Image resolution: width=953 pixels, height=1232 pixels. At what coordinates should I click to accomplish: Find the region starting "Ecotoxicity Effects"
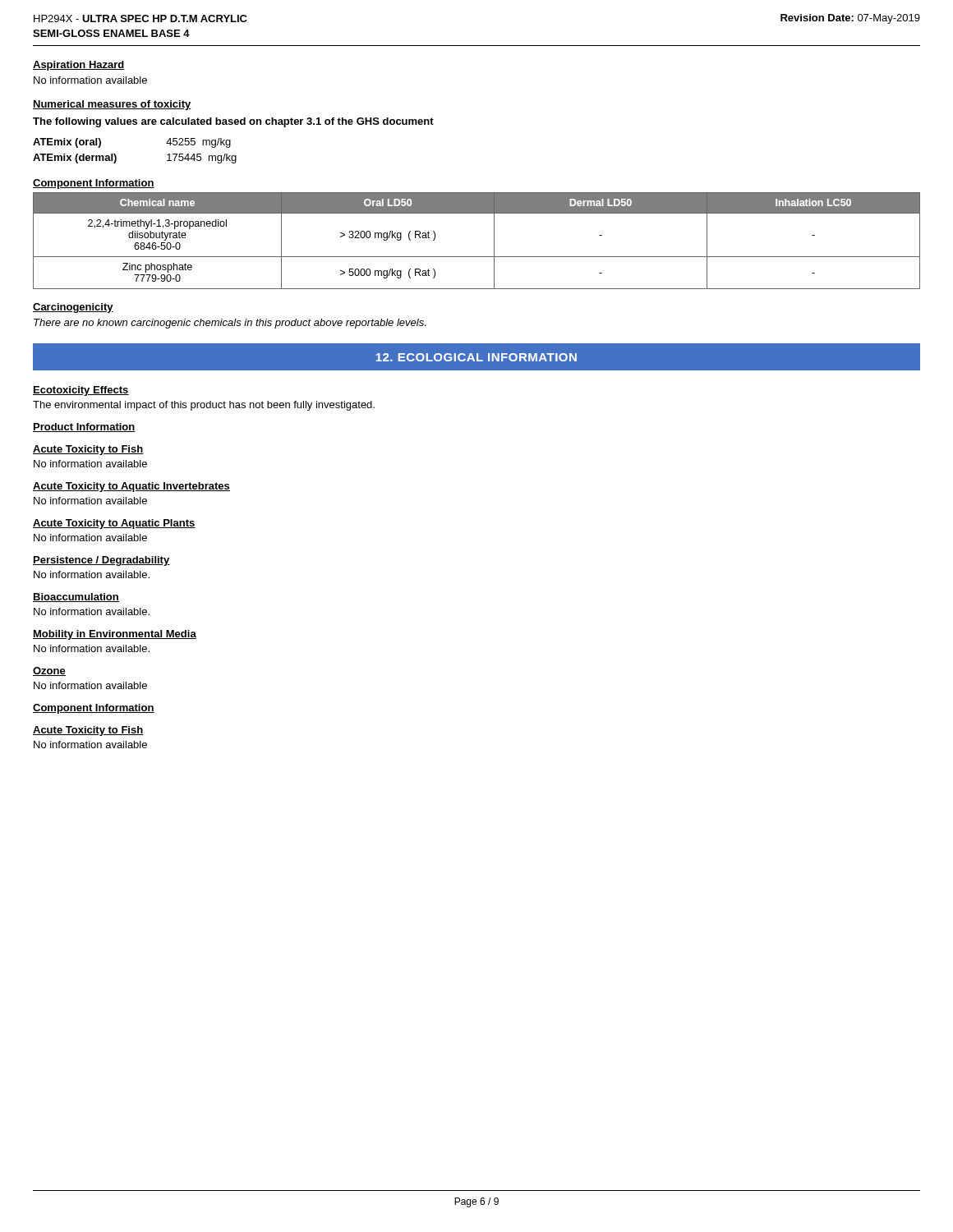[x=81, y=390]
